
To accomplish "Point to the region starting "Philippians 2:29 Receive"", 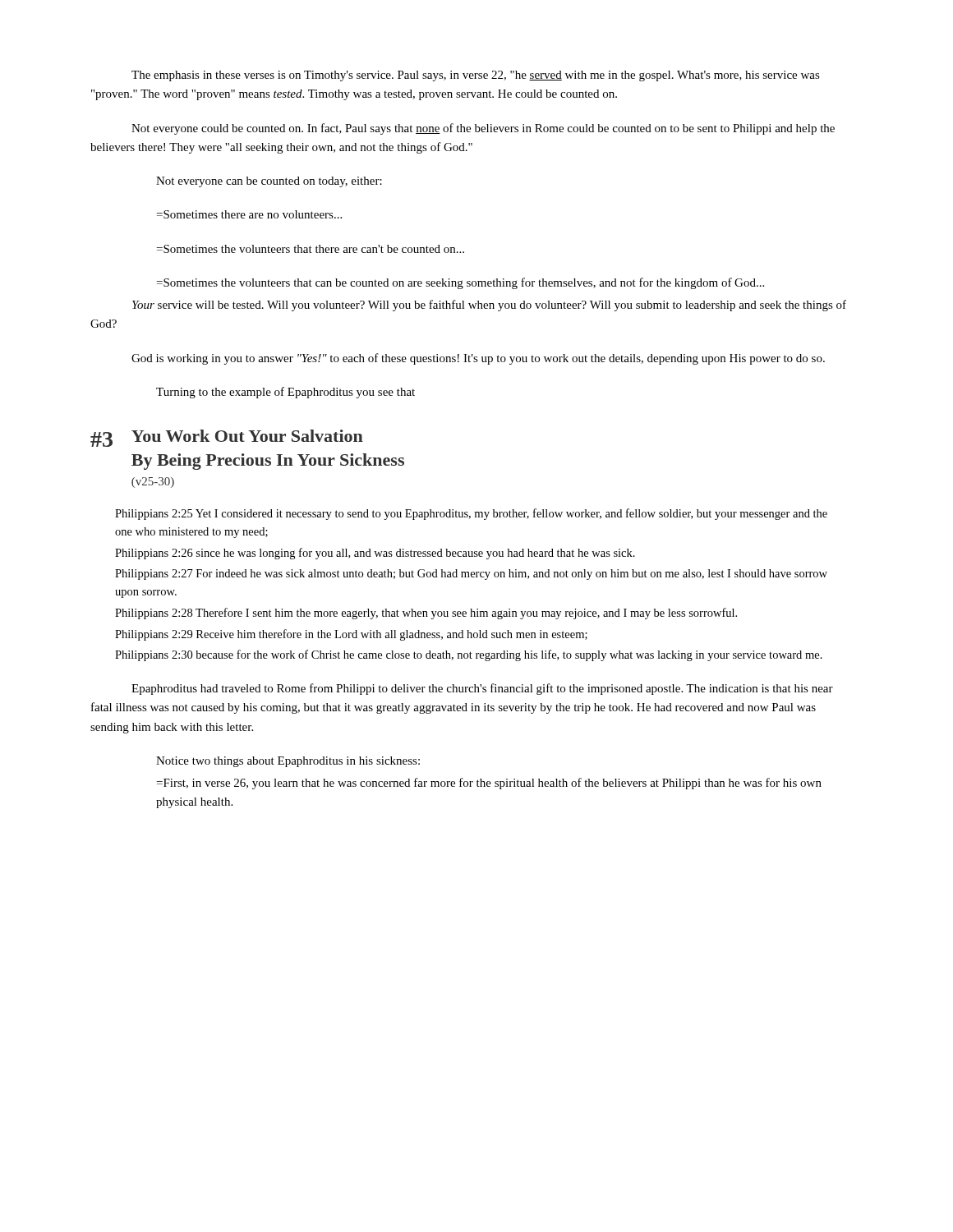I will [x=351, y=634].
